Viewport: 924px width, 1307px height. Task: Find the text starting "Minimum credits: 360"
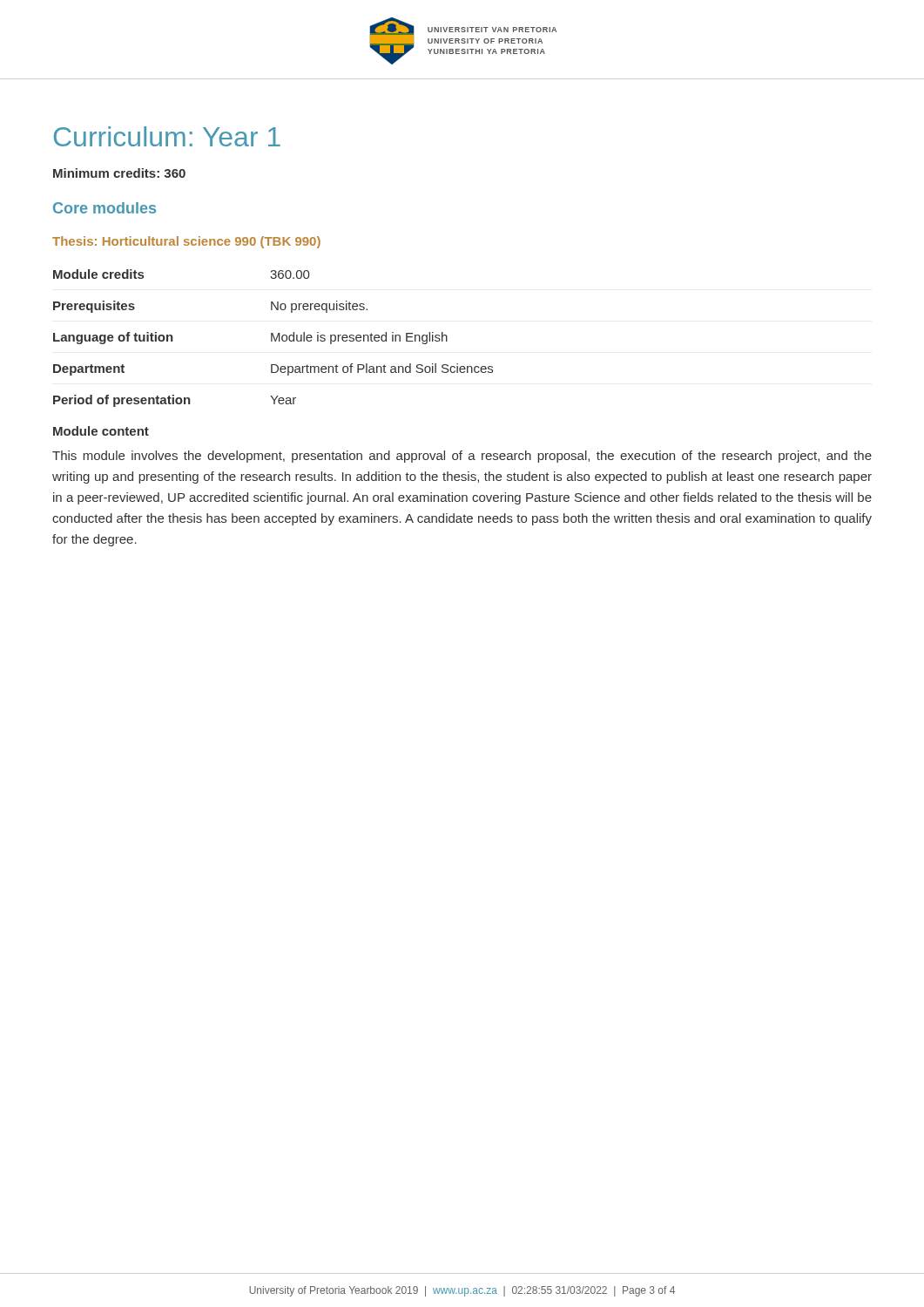[119, 173]
